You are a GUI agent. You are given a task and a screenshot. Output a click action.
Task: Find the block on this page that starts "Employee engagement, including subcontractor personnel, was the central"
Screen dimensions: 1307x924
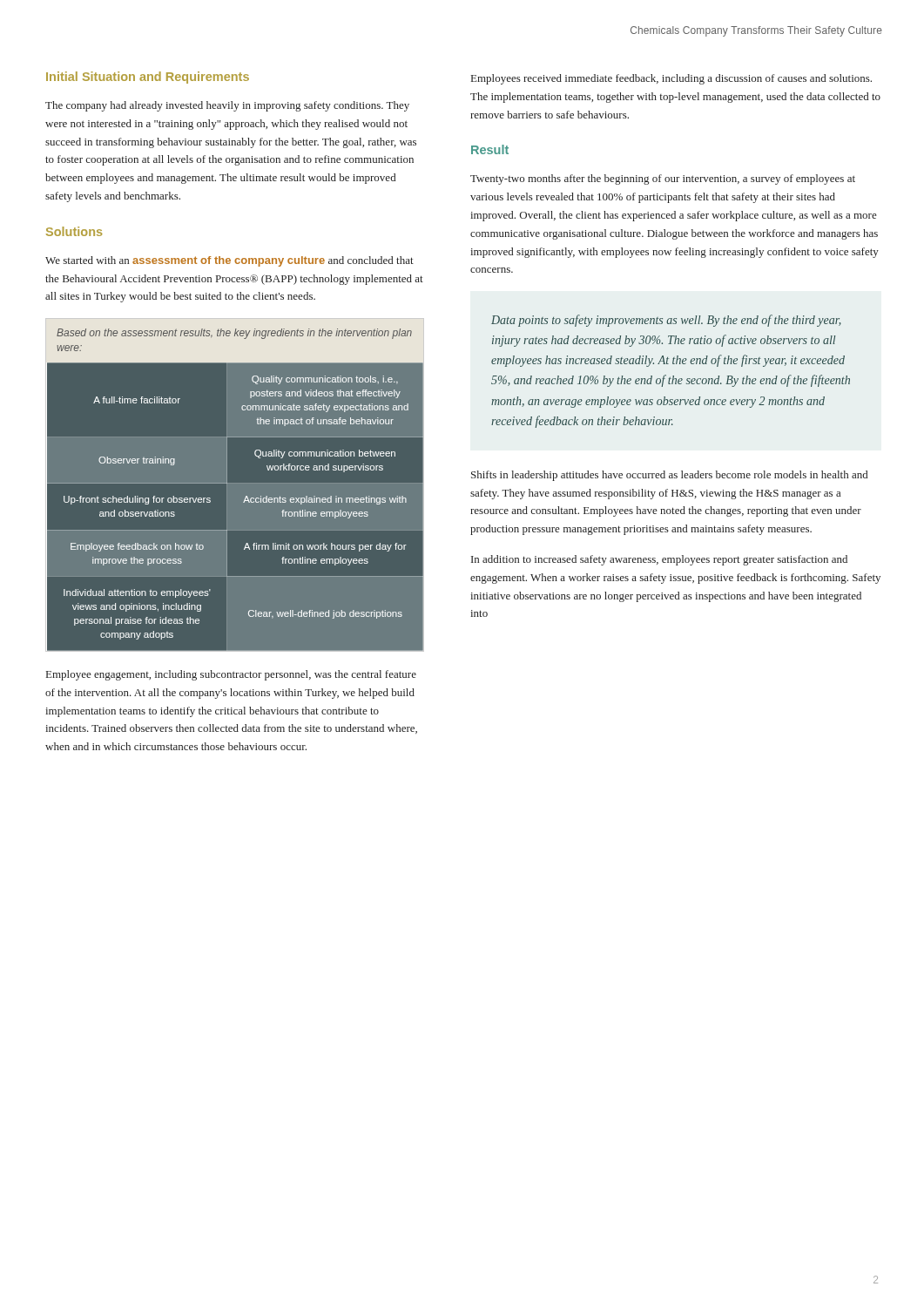pyautogui.click(x=232, y=710)
